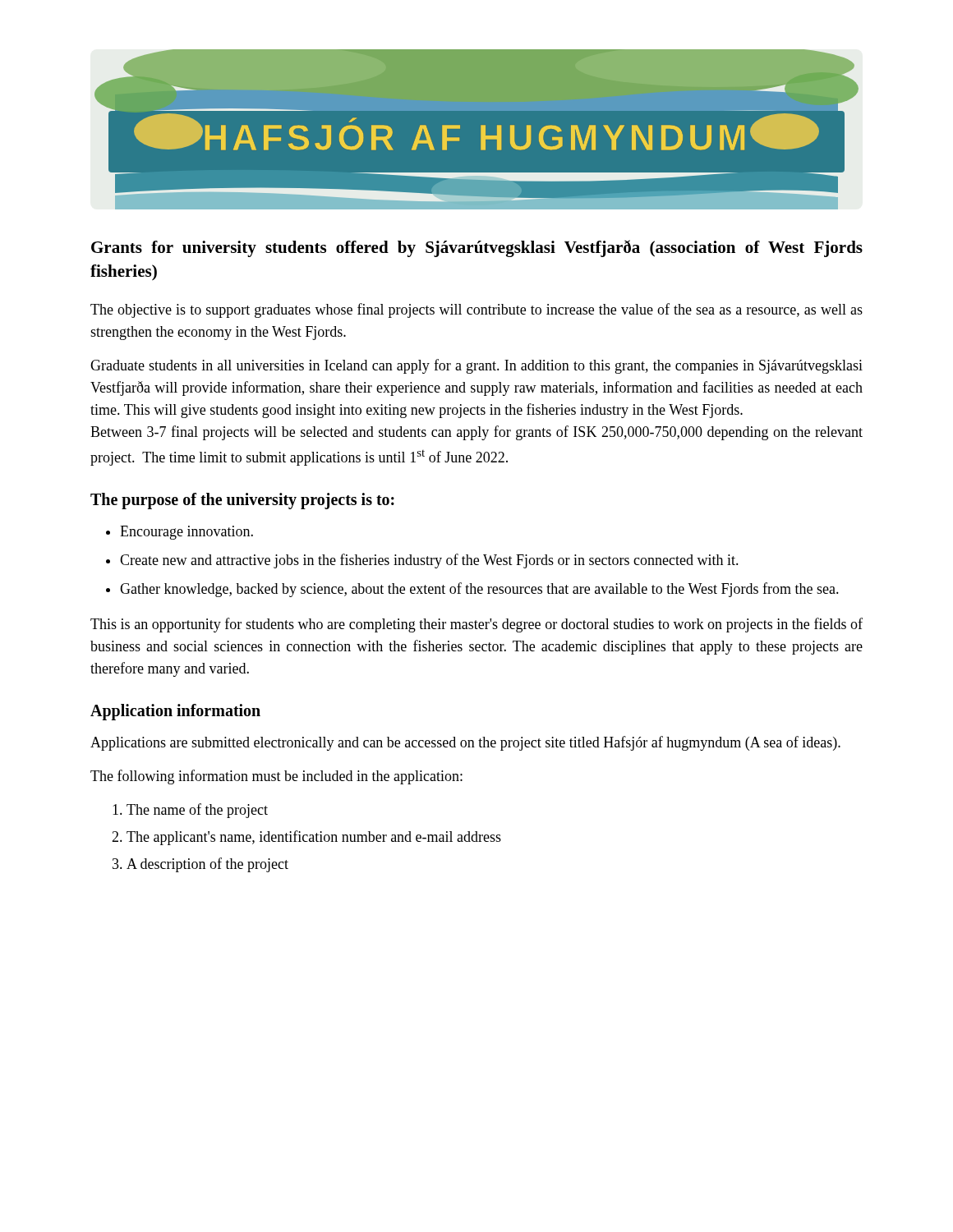Select the text block starting "The name of the project"

pyautogui.click(x=197, y=811)
